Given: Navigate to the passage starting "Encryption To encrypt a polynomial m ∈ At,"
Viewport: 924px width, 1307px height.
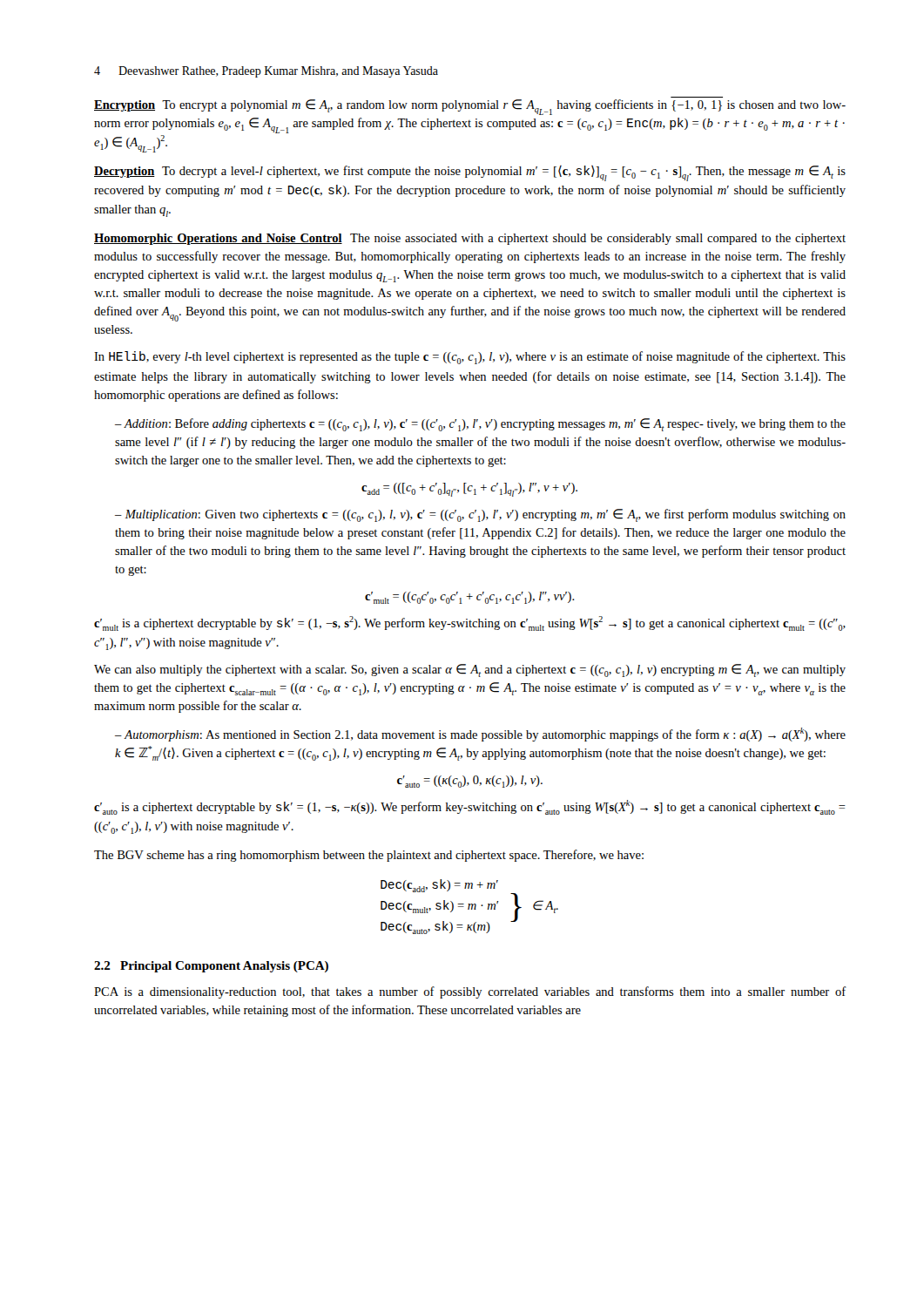Looking at the screenshot, I should (470, 124).
